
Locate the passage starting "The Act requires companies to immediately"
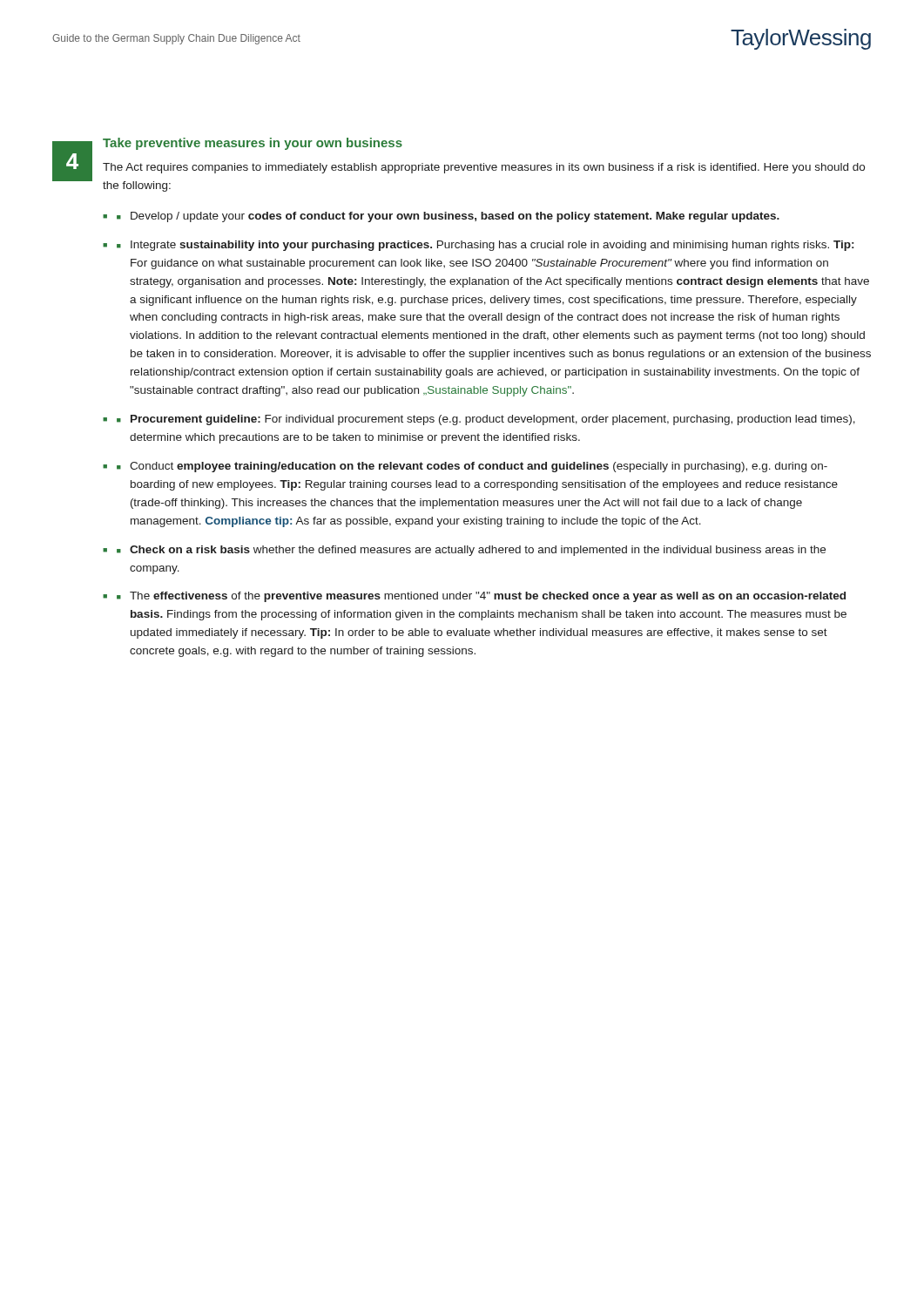tap(484, 176)
